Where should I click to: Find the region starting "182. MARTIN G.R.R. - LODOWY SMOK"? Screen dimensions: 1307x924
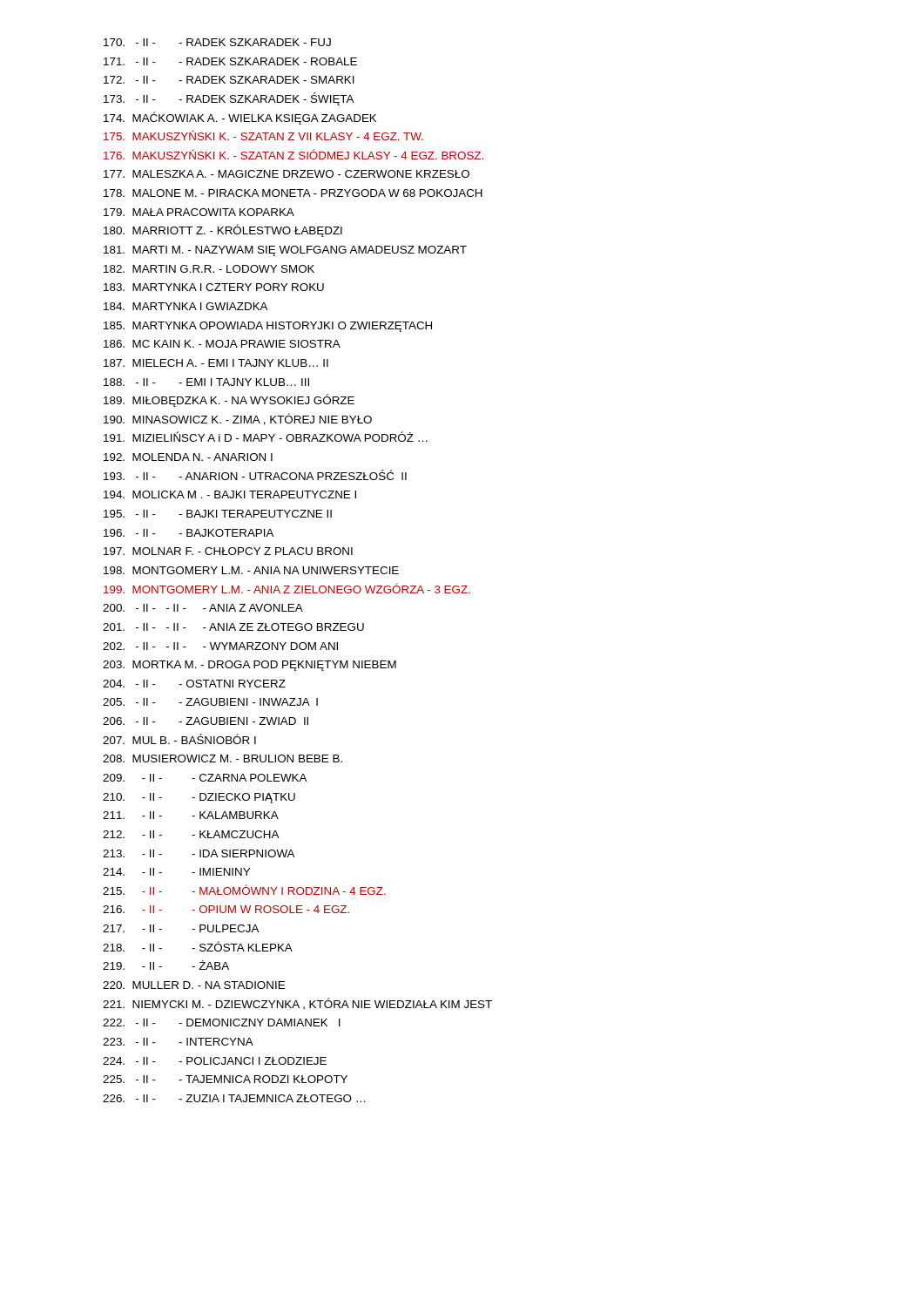(209, 269)
